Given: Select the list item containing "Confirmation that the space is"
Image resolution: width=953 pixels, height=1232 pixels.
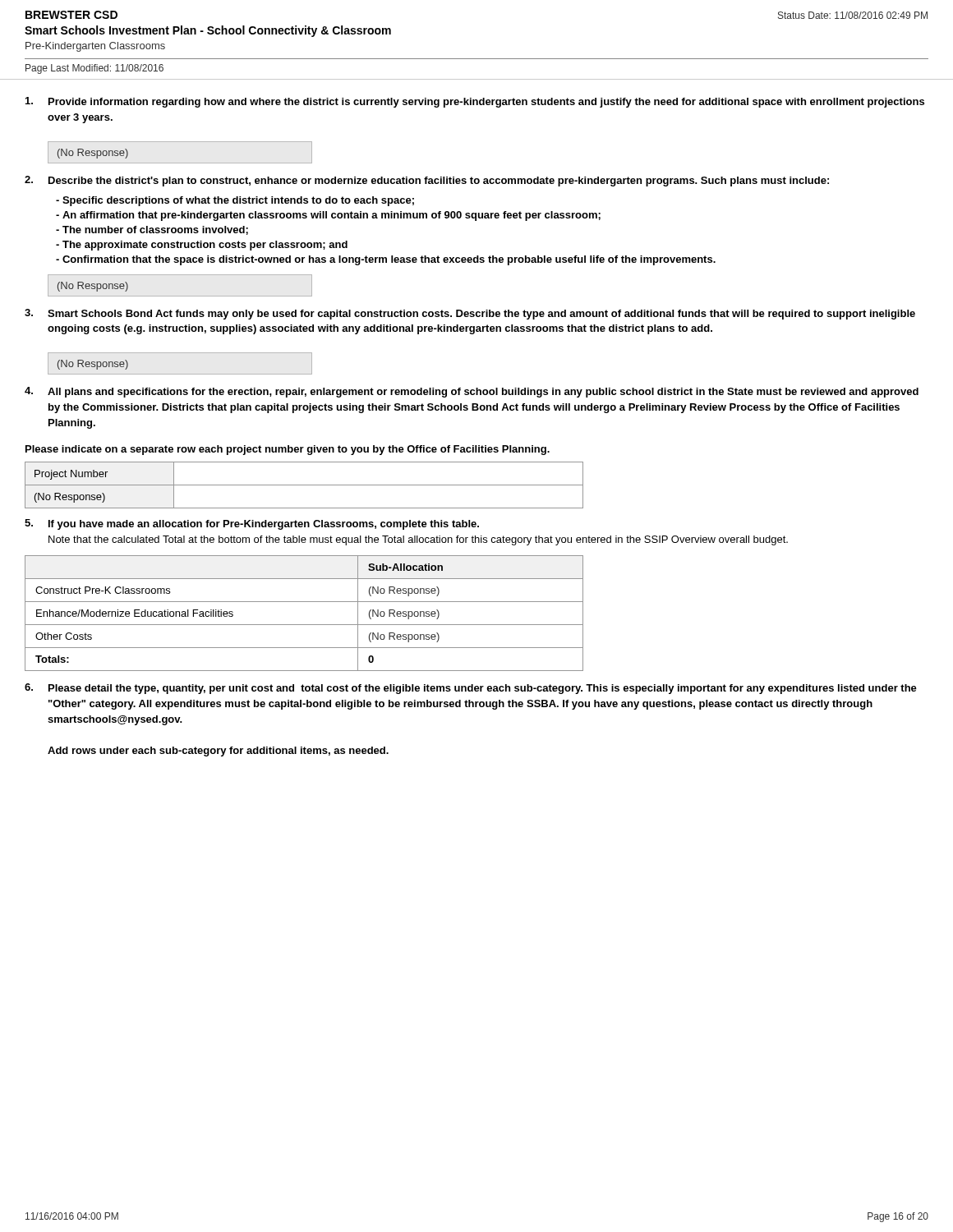Looking at the screenshot, I should pos(389,259).
